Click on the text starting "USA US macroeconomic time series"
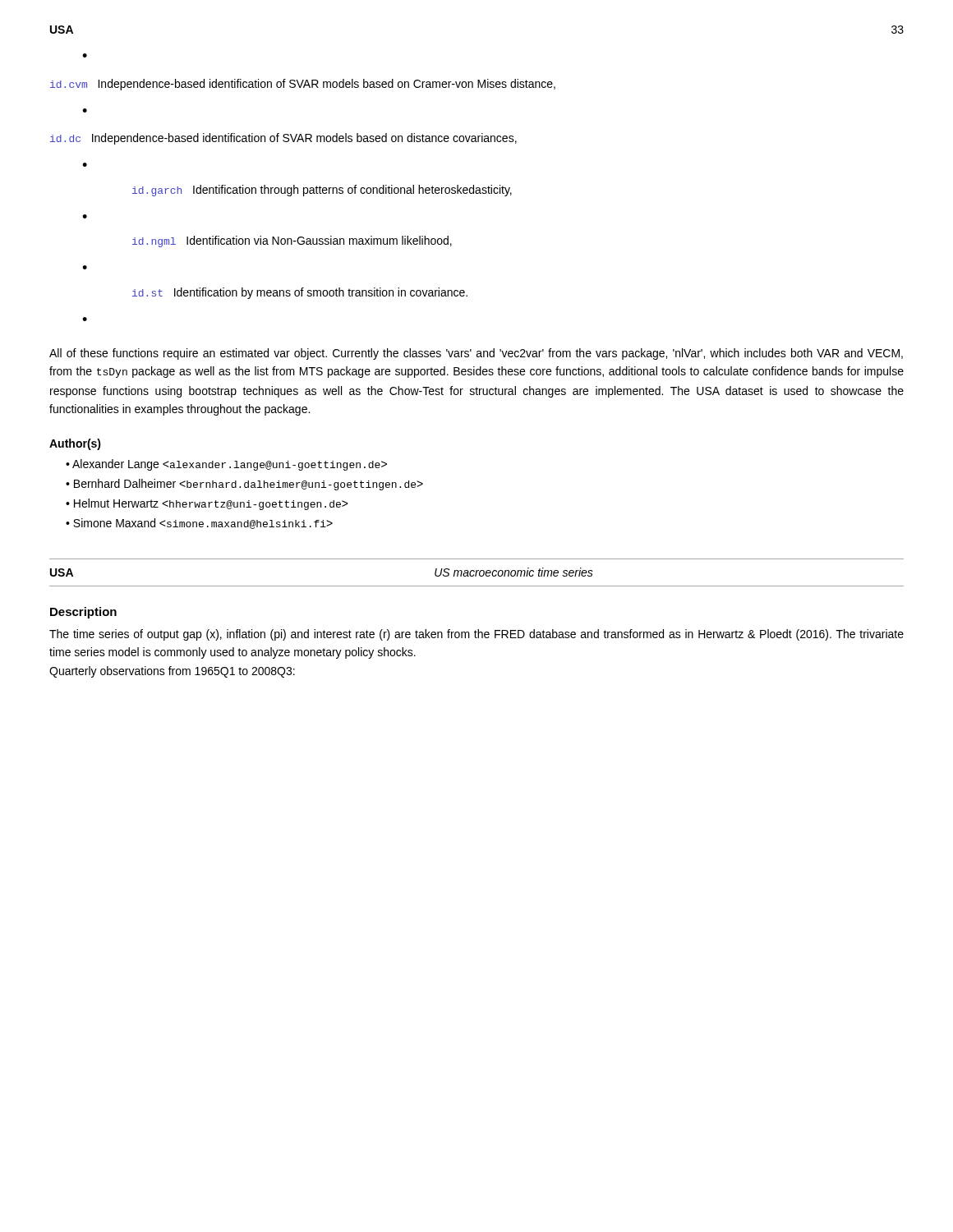This screenshot has width=953, height=1232. pyautogui.click(x=476, y=572)
